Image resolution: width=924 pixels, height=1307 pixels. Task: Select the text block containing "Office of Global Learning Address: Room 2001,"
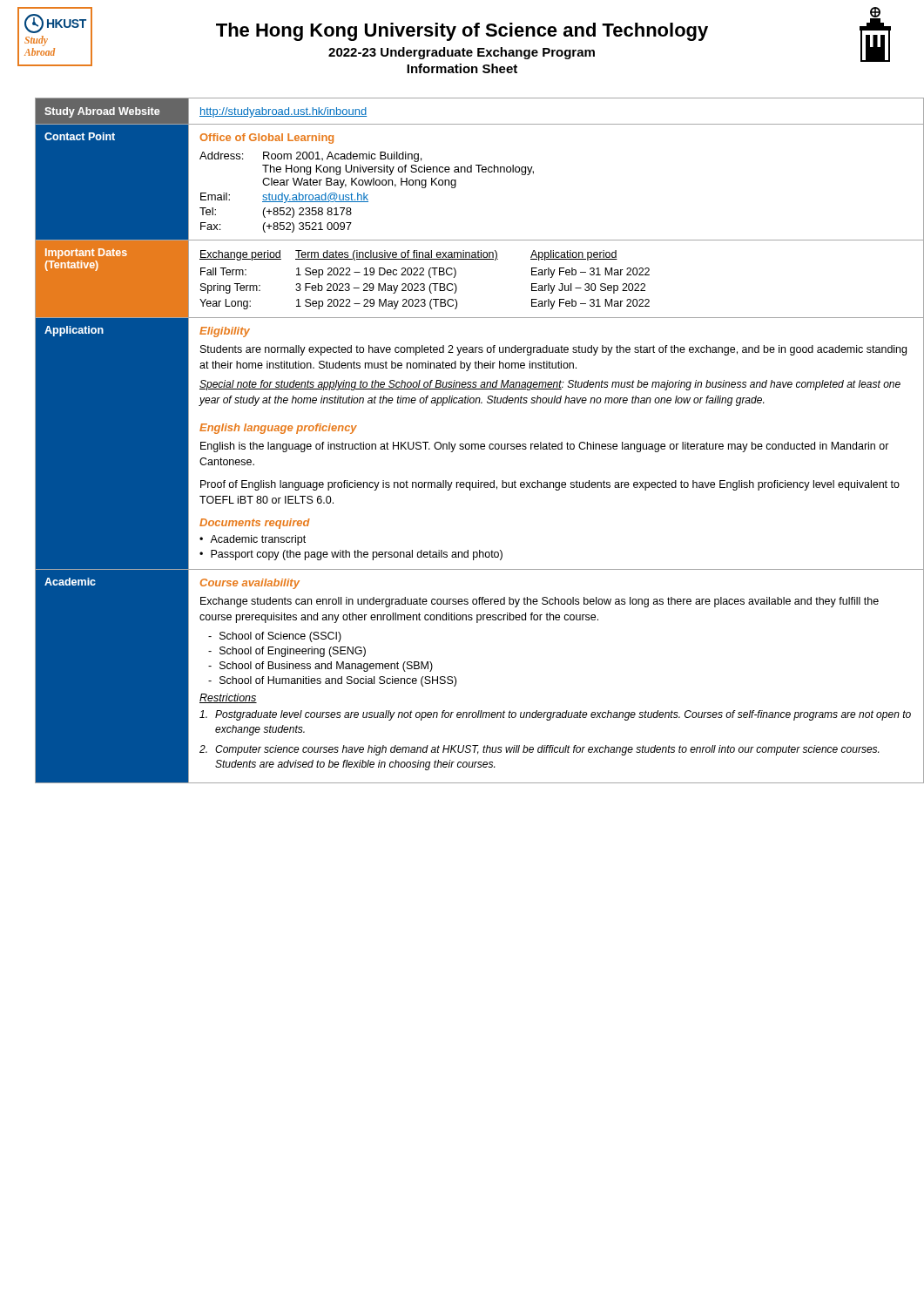(x=266, y=139)
